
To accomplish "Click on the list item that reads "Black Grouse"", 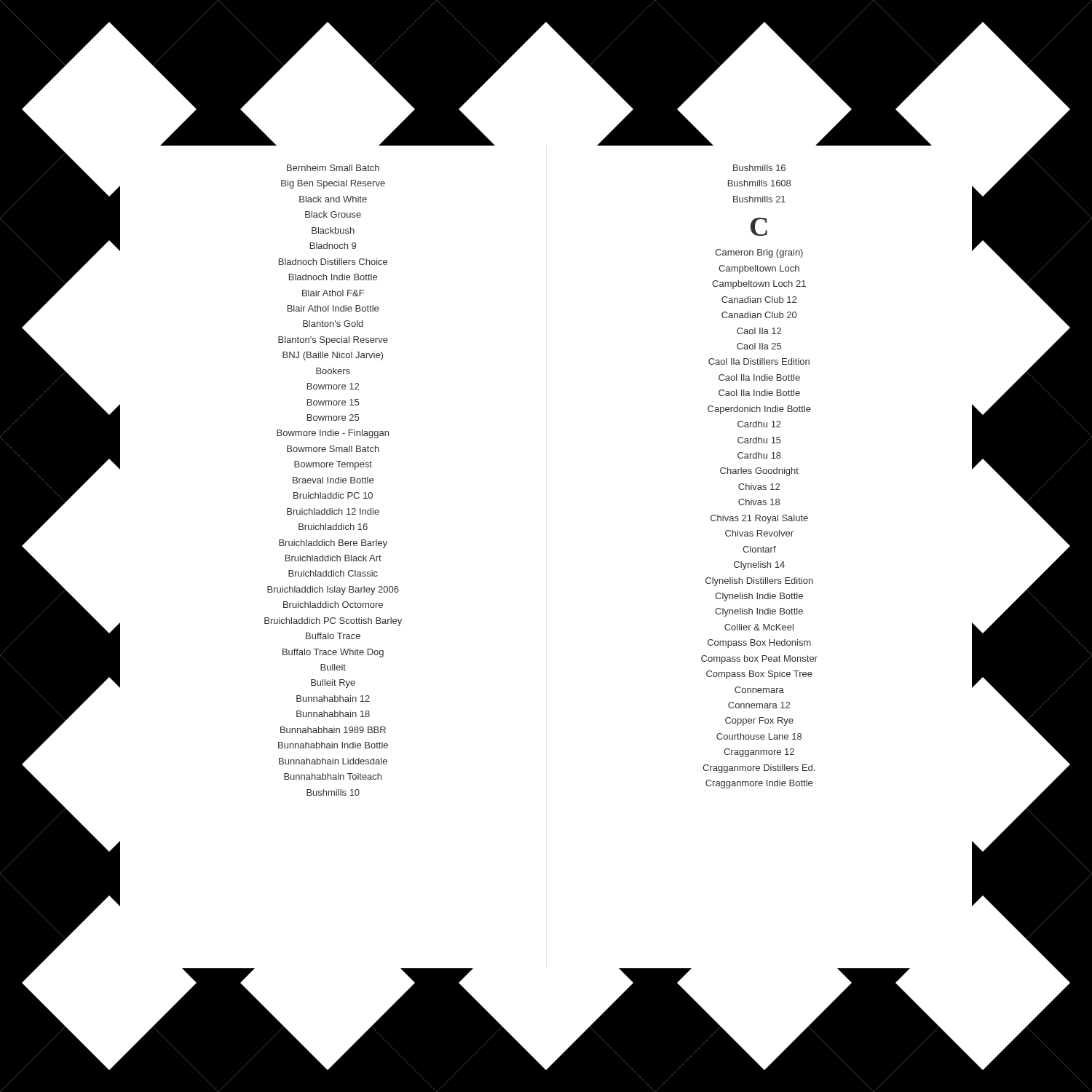I will click(333, 215).
